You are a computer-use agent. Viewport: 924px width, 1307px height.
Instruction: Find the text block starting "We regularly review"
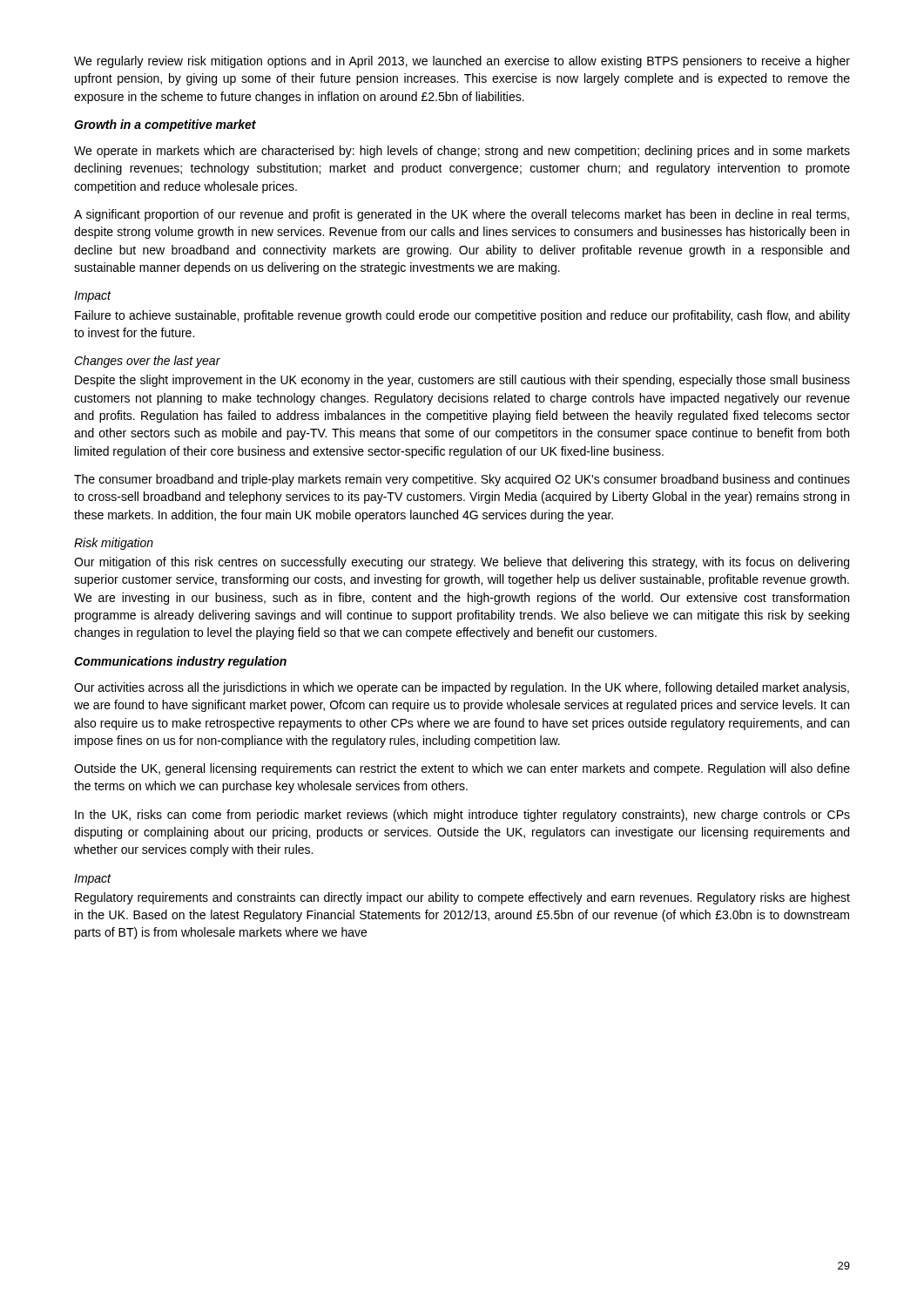tap(462, 79)
